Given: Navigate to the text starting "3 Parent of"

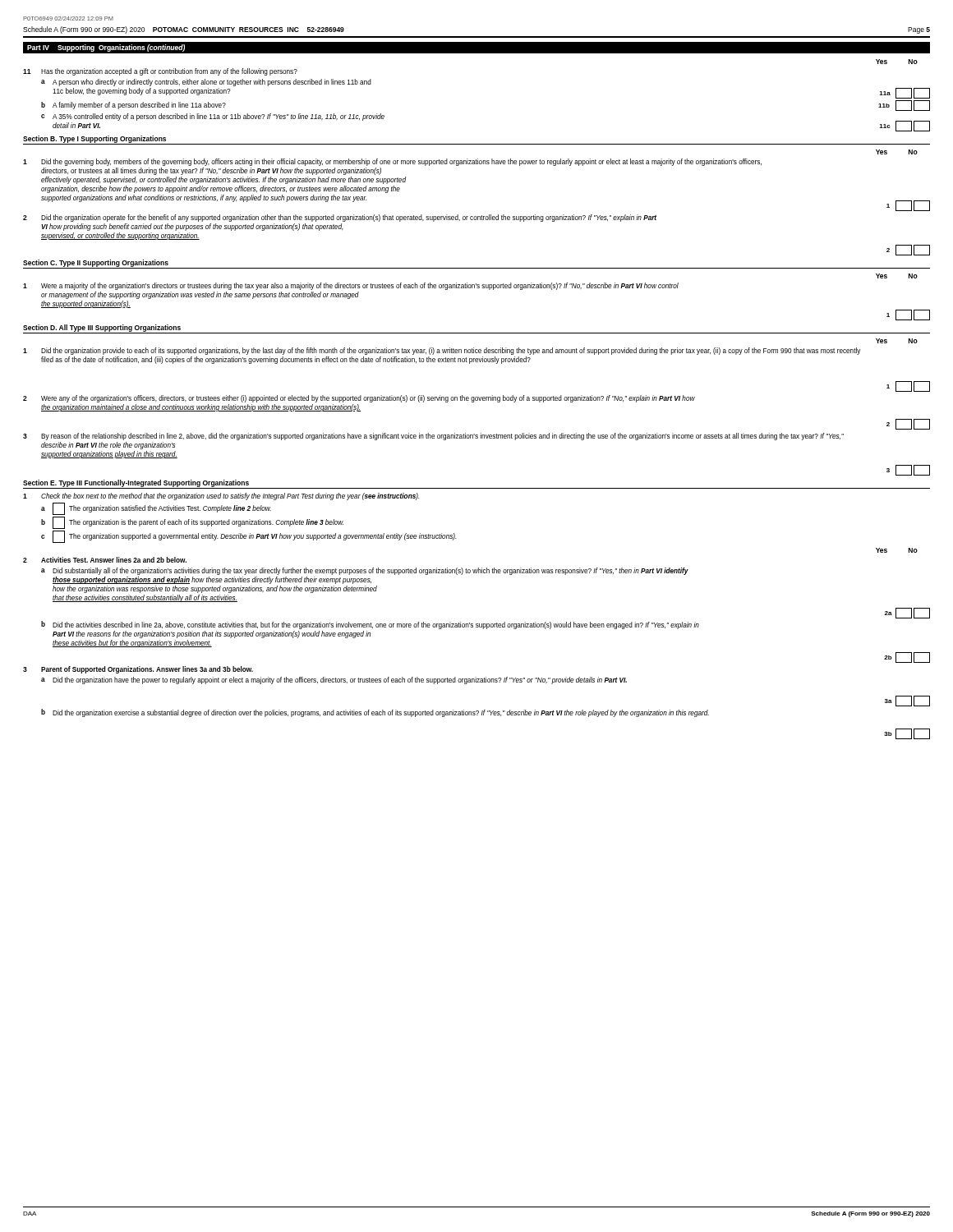Looking at the screenshot, I should click(x=476, y=670).
